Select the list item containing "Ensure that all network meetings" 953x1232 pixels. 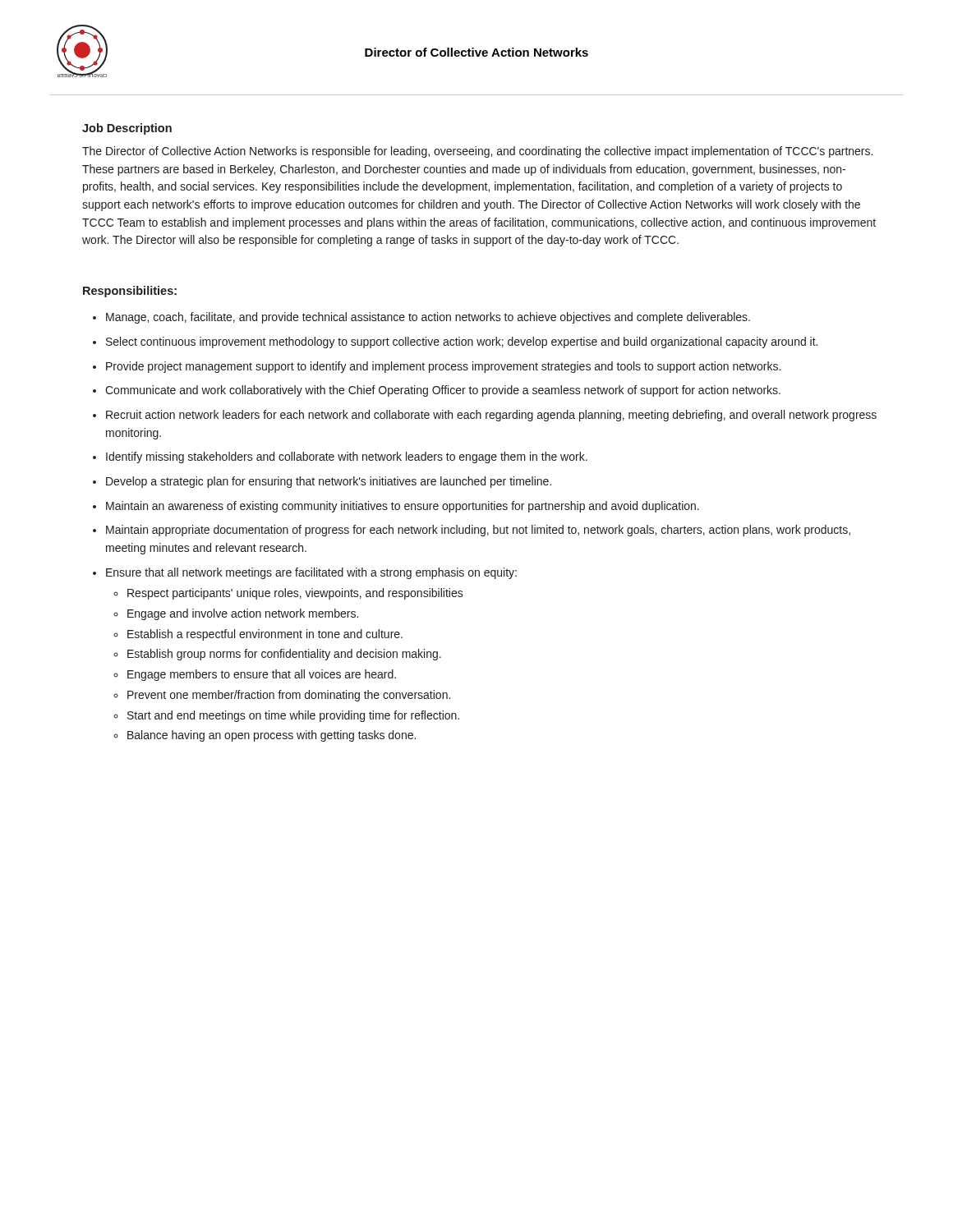pyautogui.click(x=311, y=573)
